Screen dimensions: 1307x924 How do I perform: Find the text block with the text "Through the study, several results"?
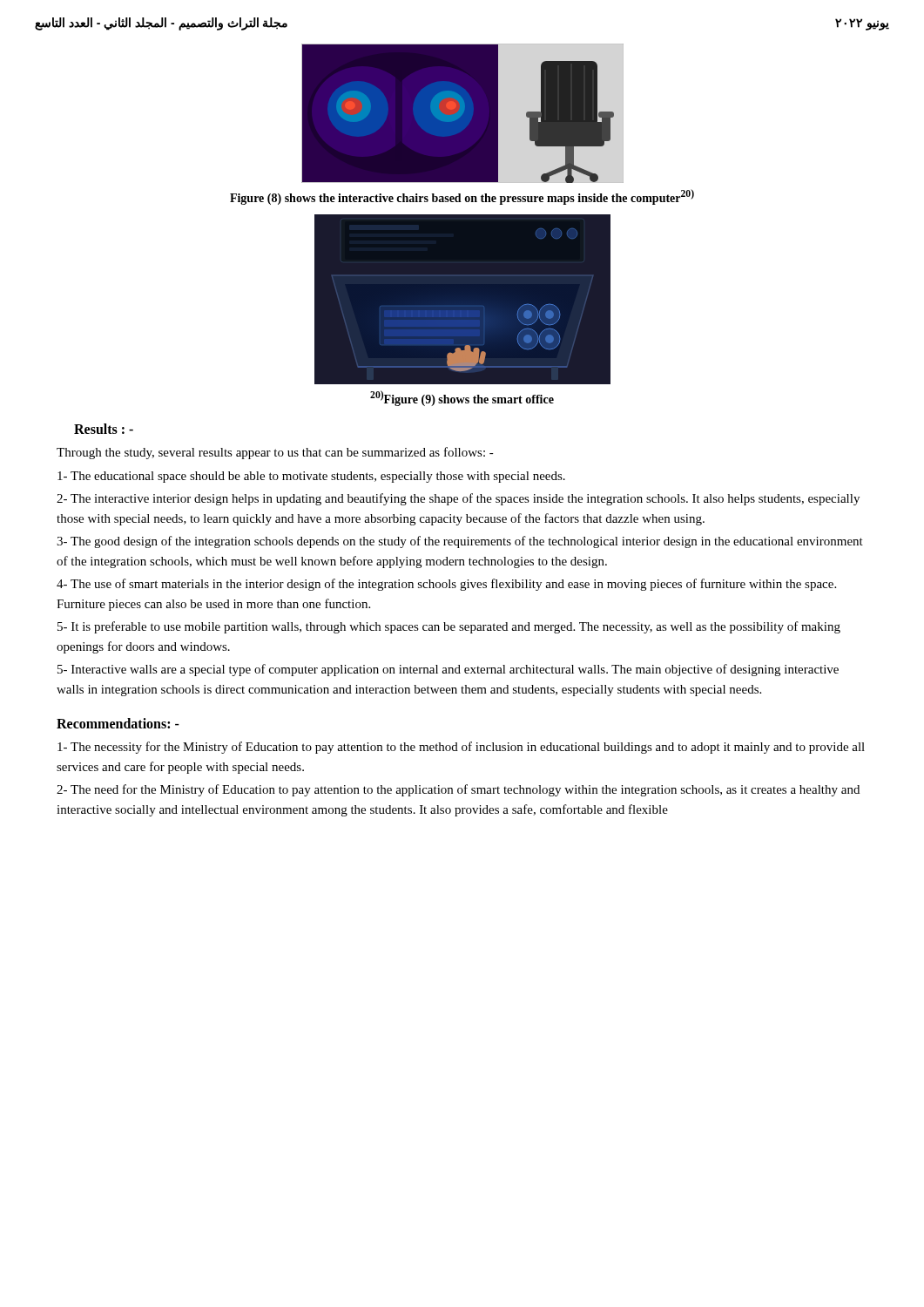pos(275,452)
